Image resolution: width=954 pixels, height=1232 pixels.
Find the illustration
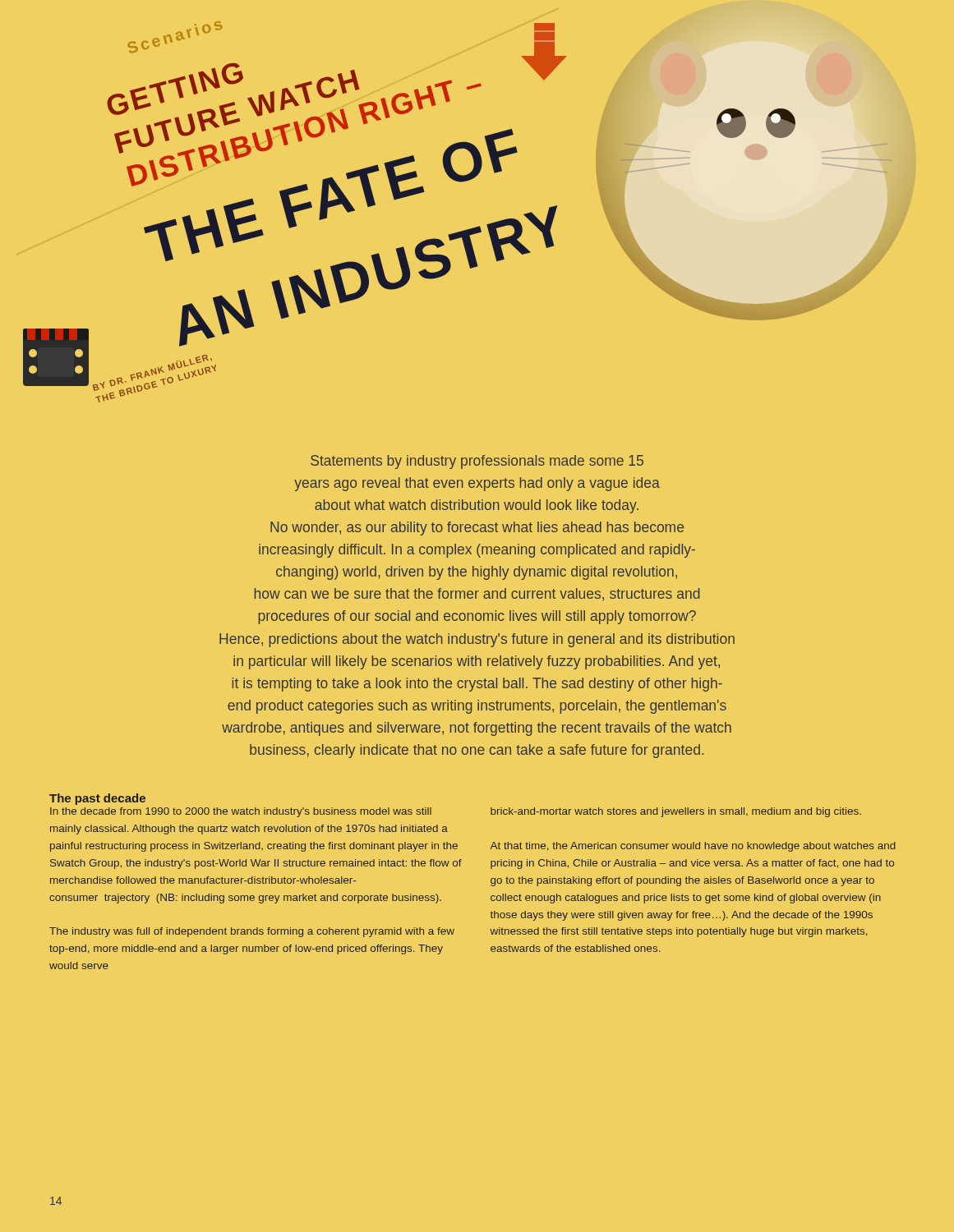pos(477,218)
